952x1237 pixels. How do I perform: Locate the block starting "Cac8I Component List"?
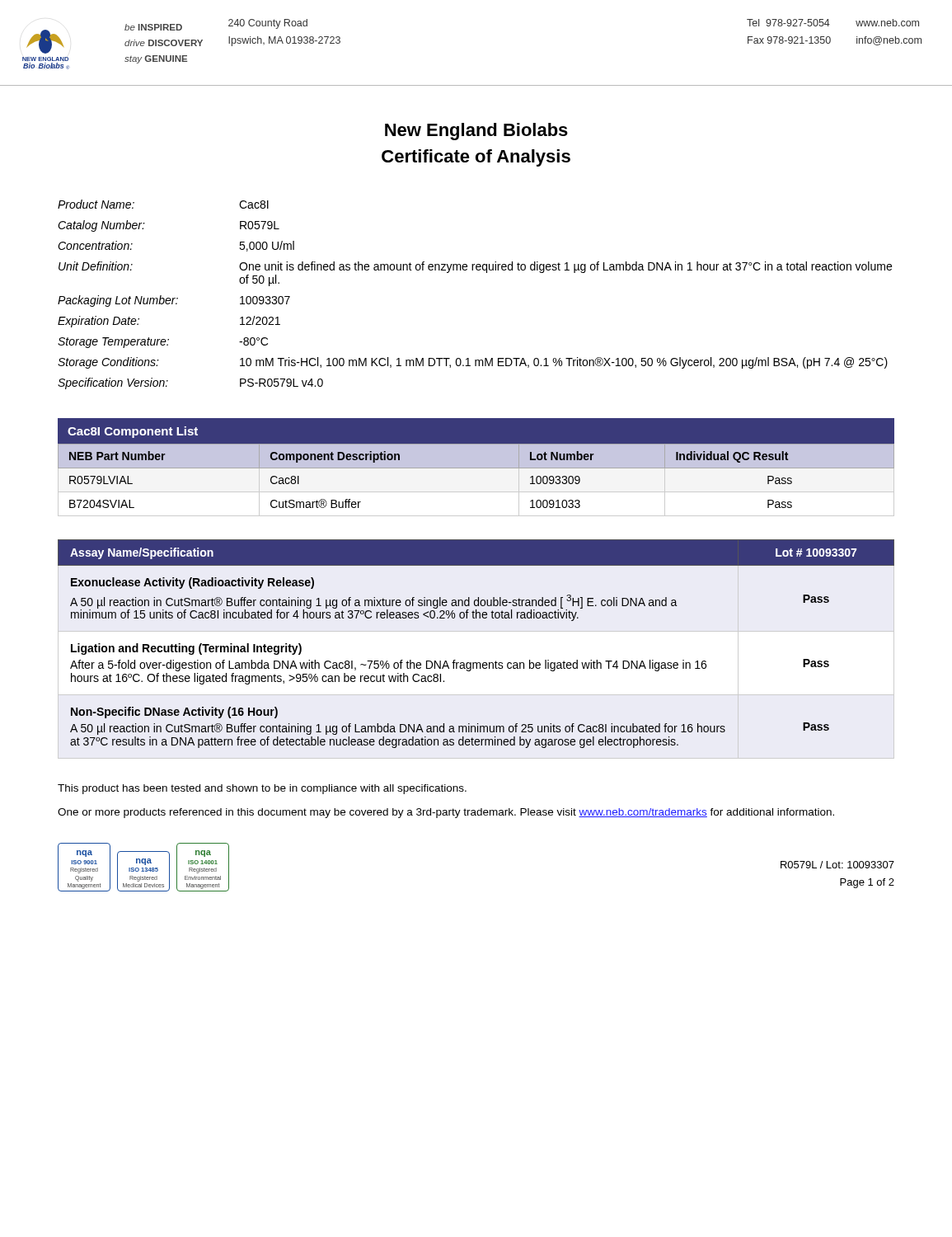(133, 431)
